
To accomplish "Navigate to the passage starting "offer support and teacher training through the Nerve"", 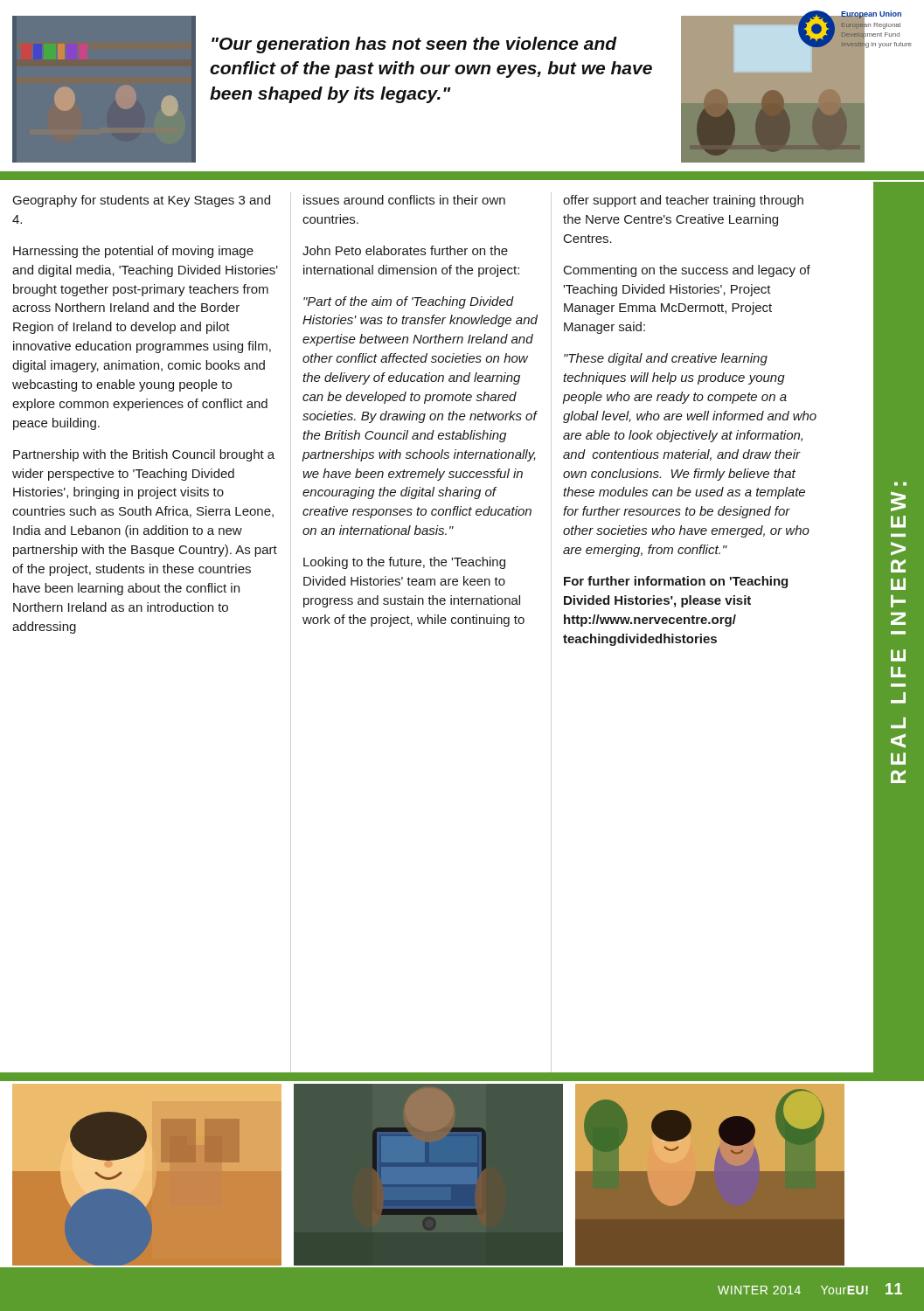I will (x=684, y=219).
